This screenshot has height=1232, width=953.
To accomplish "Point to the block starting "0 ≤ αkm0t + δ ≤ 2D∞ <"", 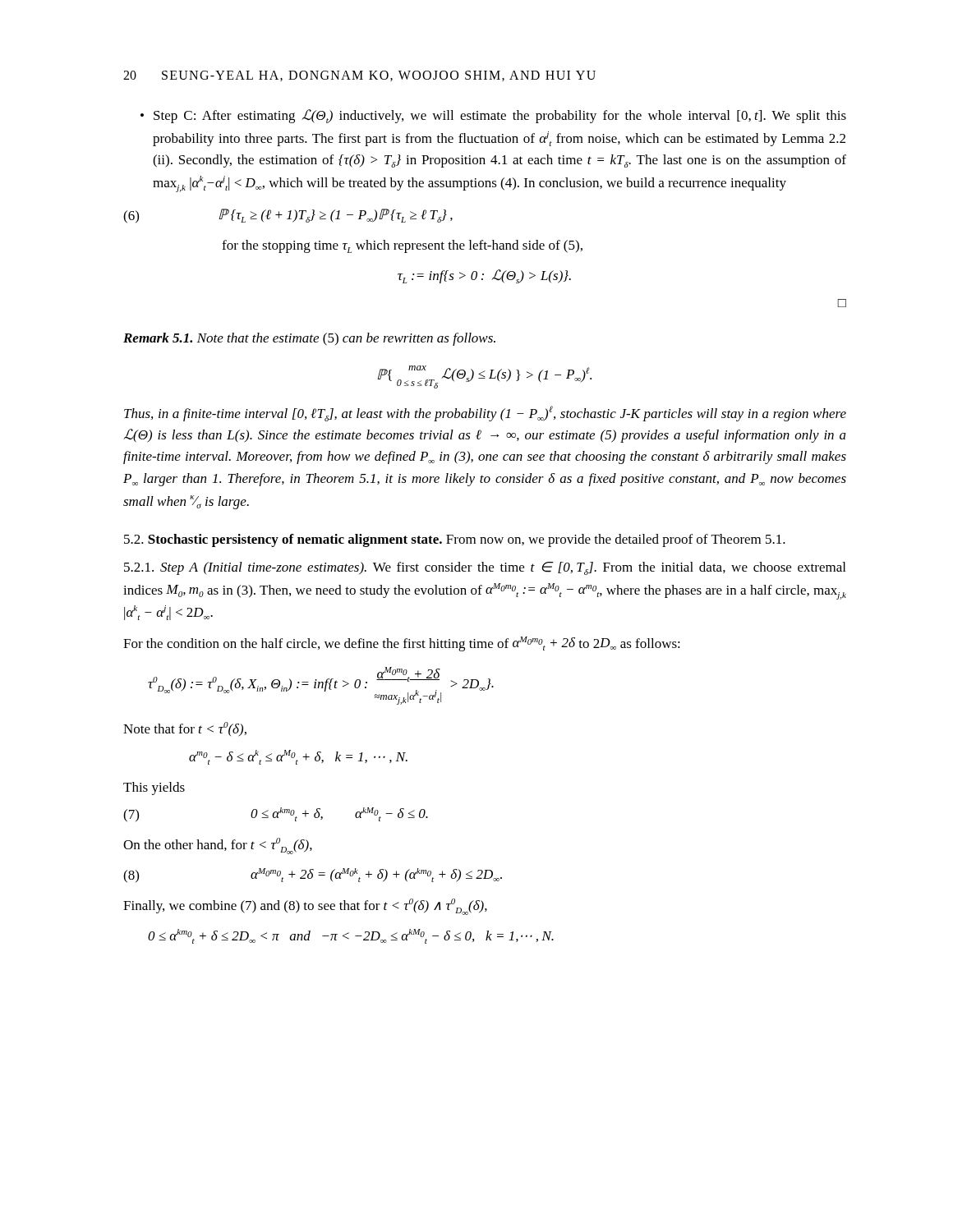I will 351,936.
